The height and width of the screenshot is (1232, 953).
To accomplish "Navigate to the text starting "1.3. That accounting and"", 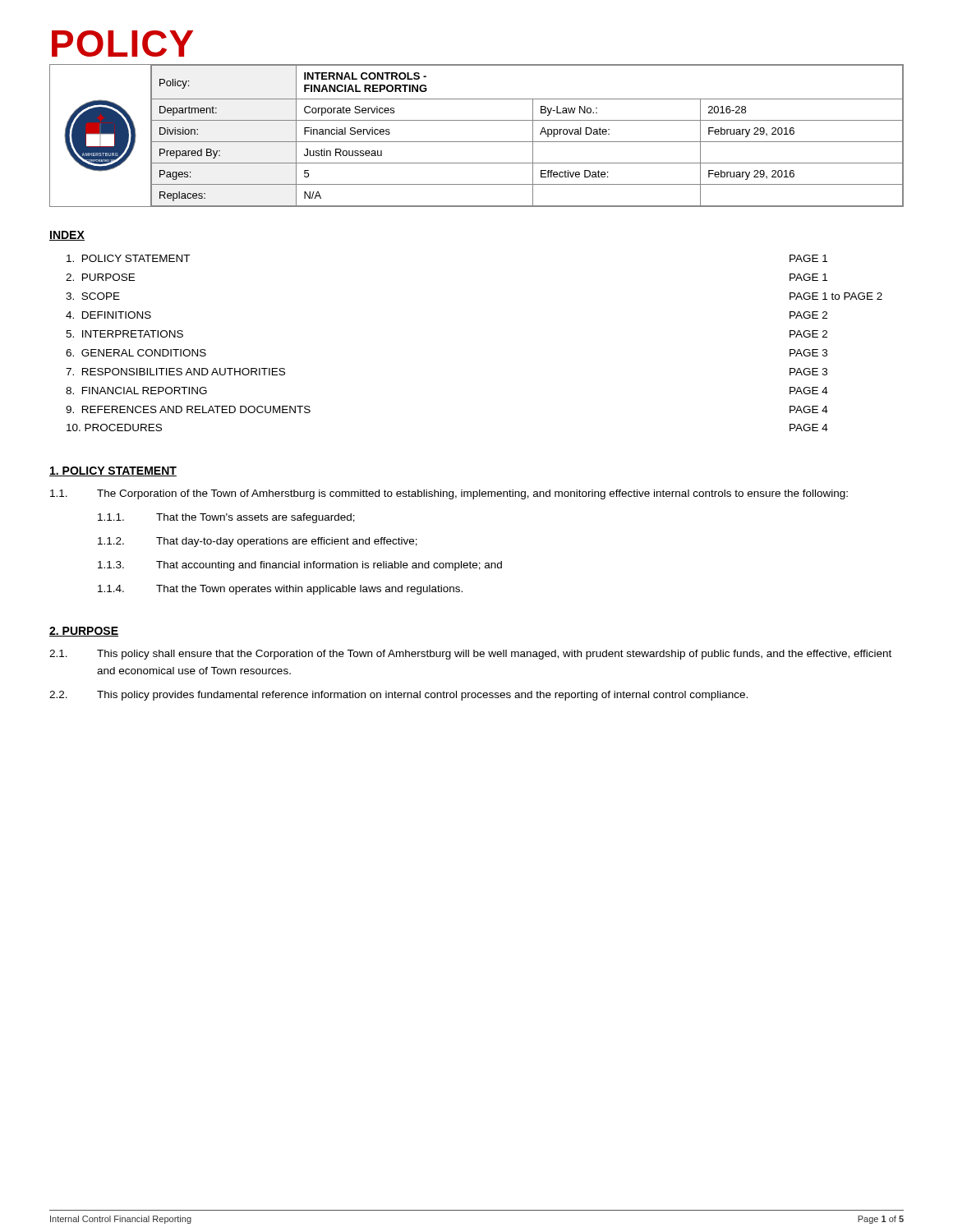I will 500,566.
